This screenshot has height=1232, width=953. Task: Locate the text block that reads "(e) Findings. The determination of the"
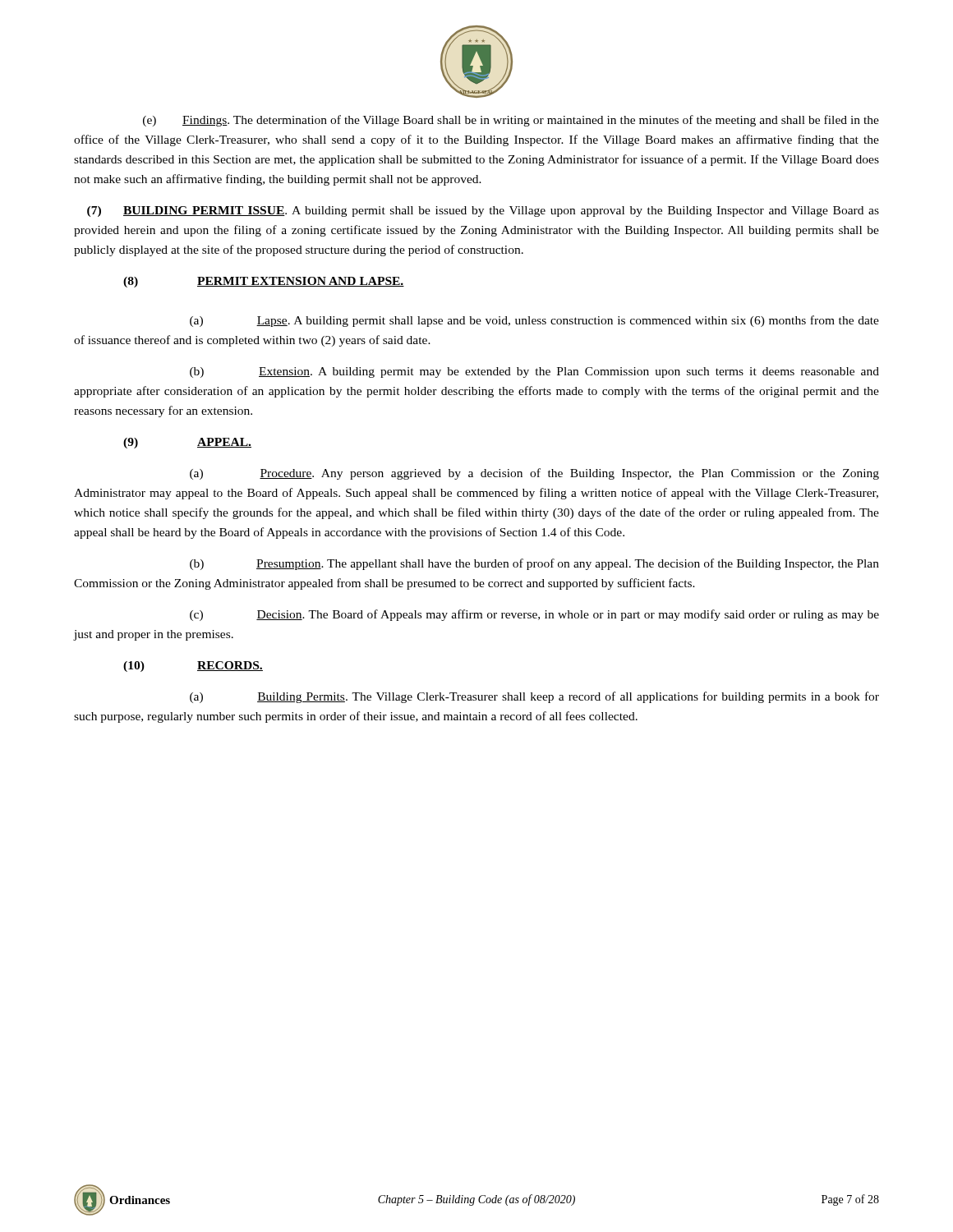coord(476,148)
